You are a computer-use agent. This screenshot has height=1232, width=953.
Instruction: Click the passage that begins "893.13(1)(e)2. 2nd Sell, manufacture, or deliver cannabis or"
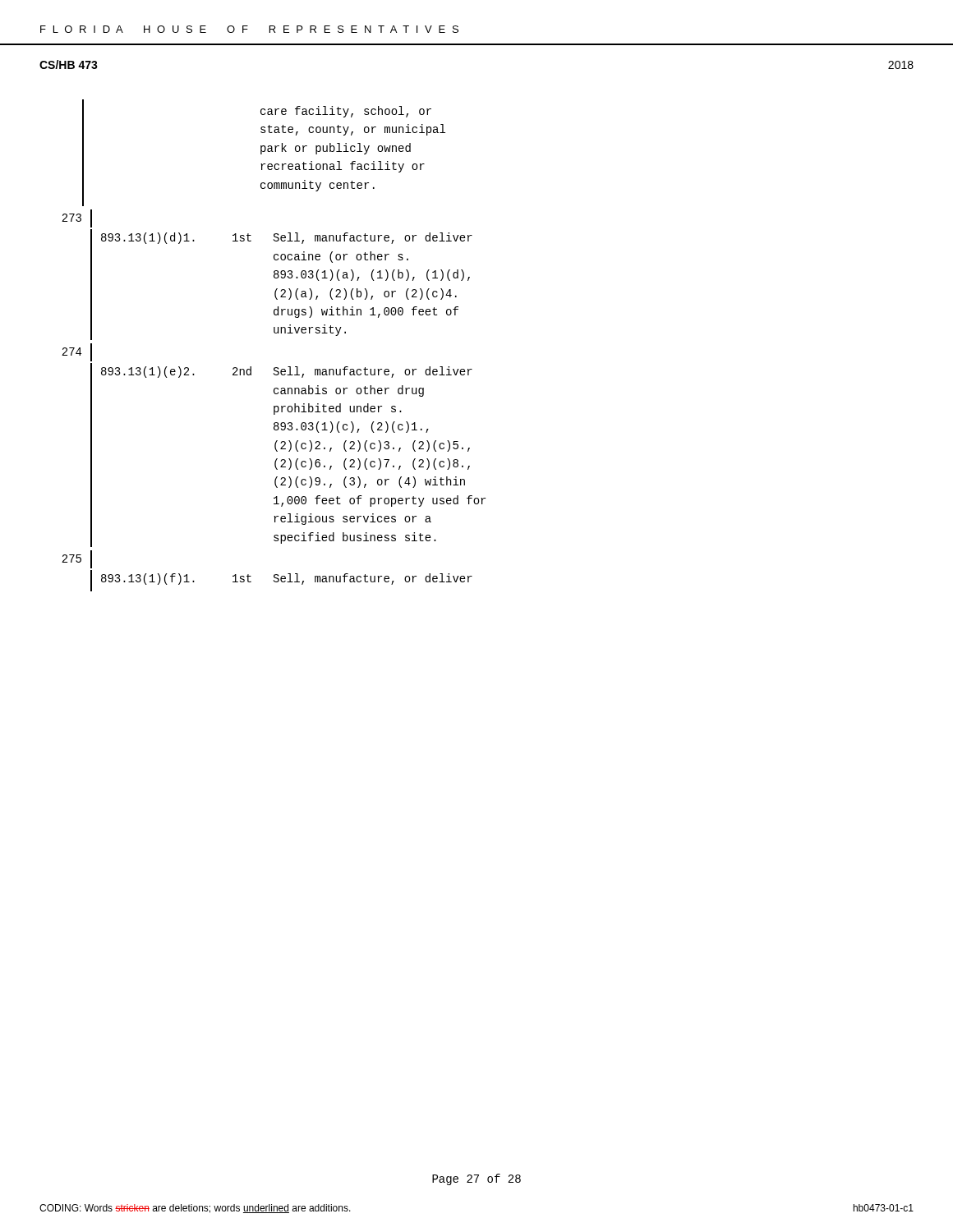click(502, 455)
